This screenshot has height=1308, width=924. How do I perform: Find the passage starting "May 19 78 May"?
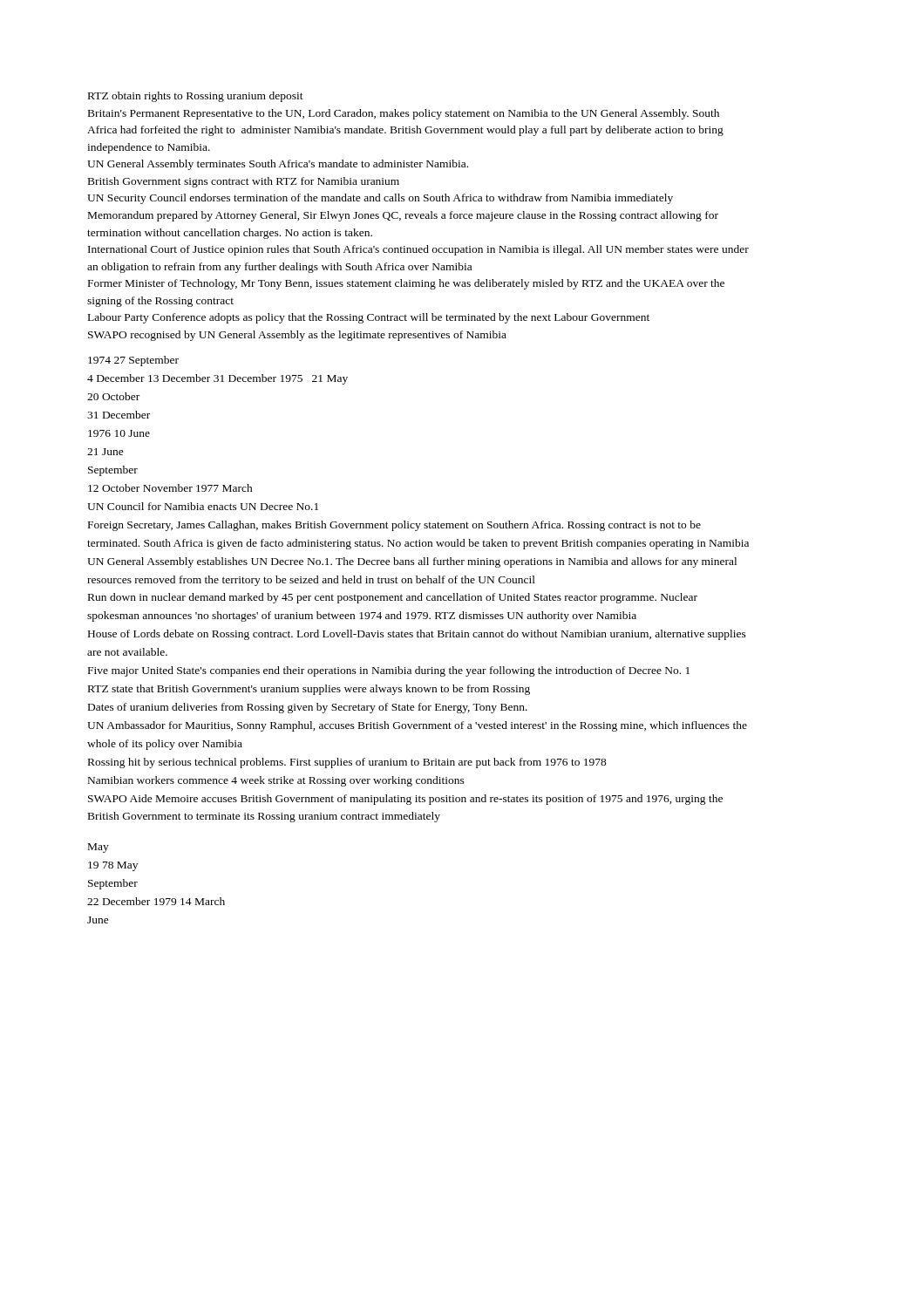99,848
